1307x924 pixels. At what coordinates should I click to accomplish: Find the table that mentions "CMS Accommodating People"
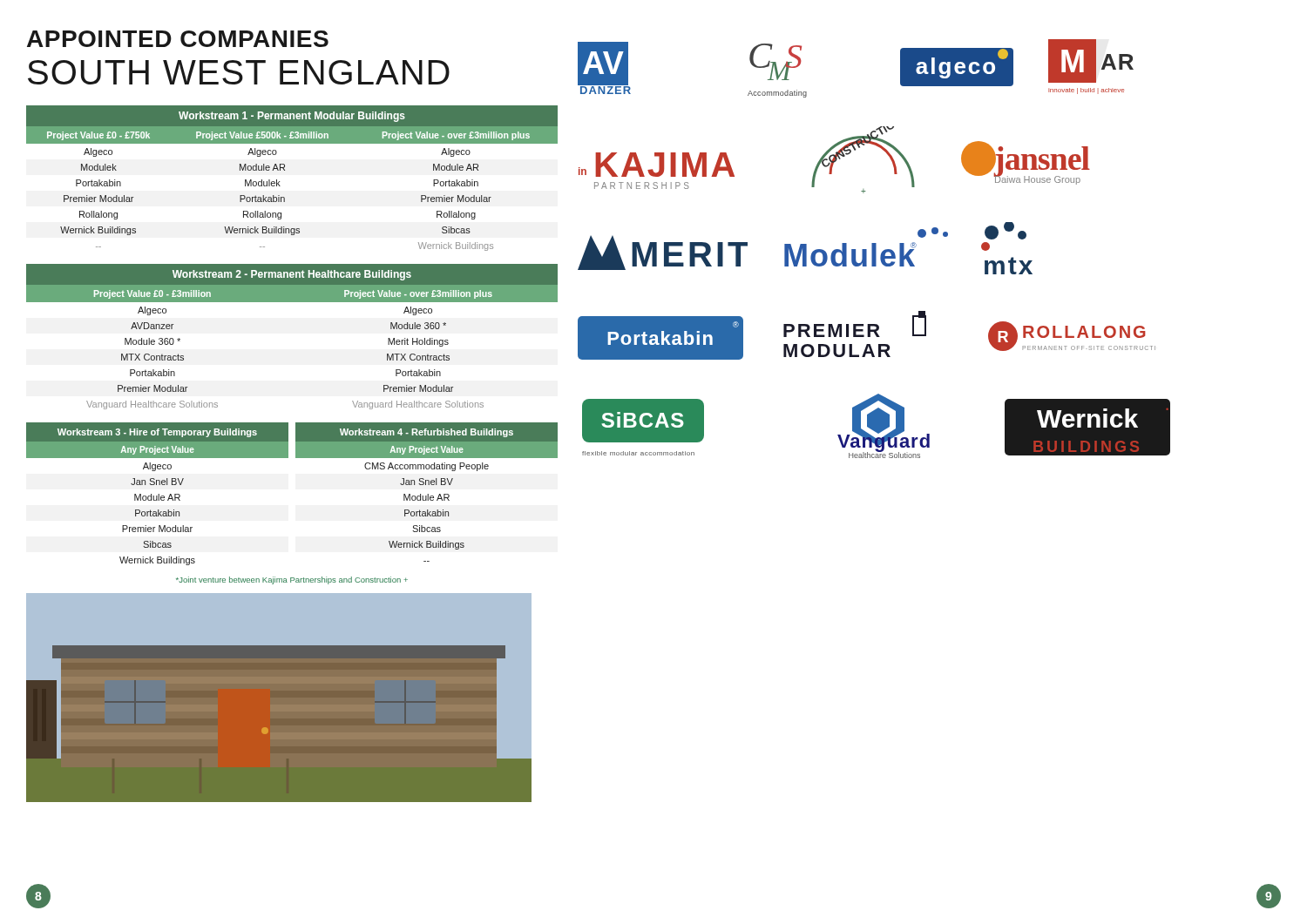pyautogui.click(x=427, y=495)
